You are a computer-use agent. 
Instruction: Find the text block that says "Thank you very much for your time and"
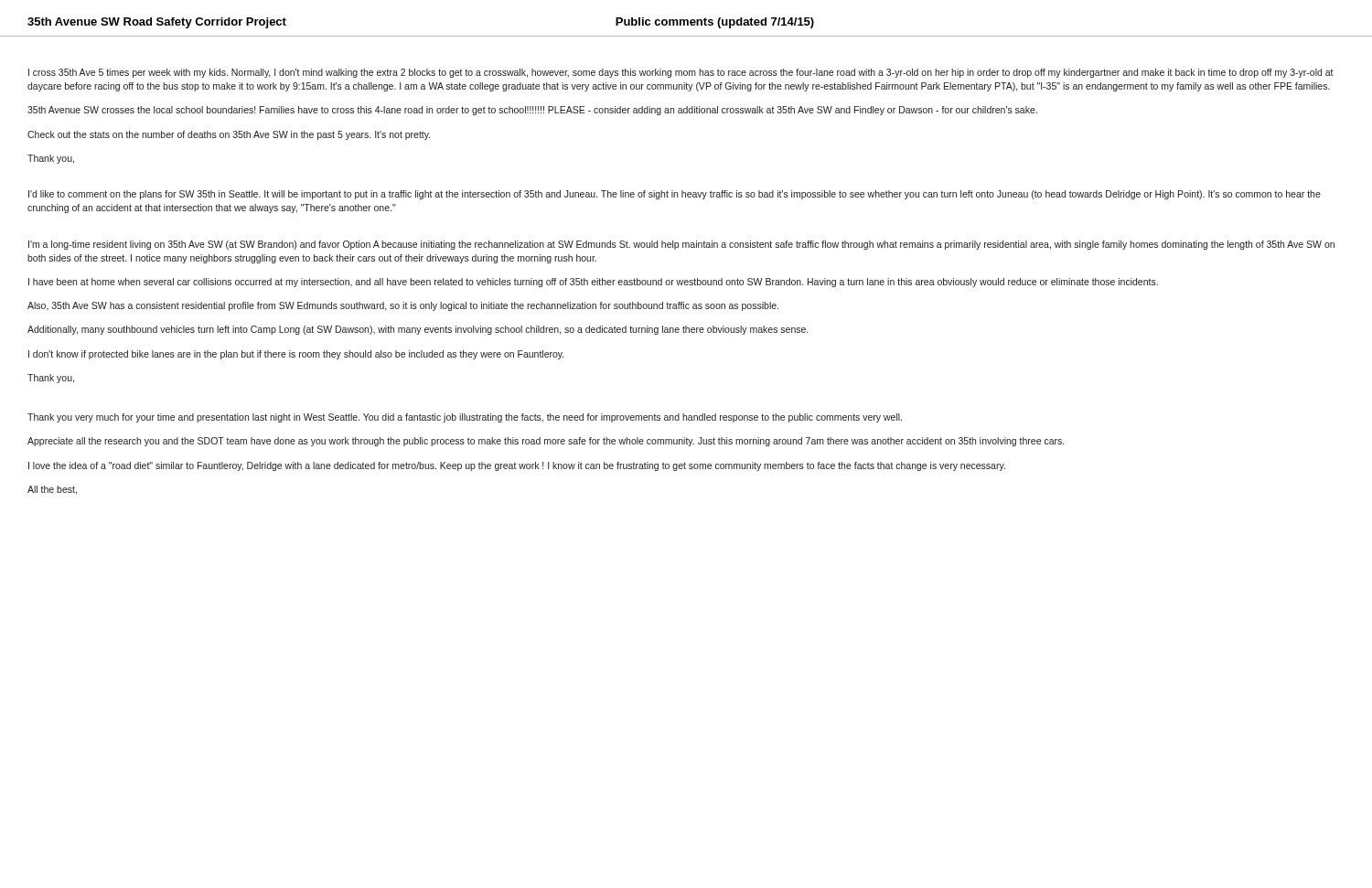coord(465,417)
